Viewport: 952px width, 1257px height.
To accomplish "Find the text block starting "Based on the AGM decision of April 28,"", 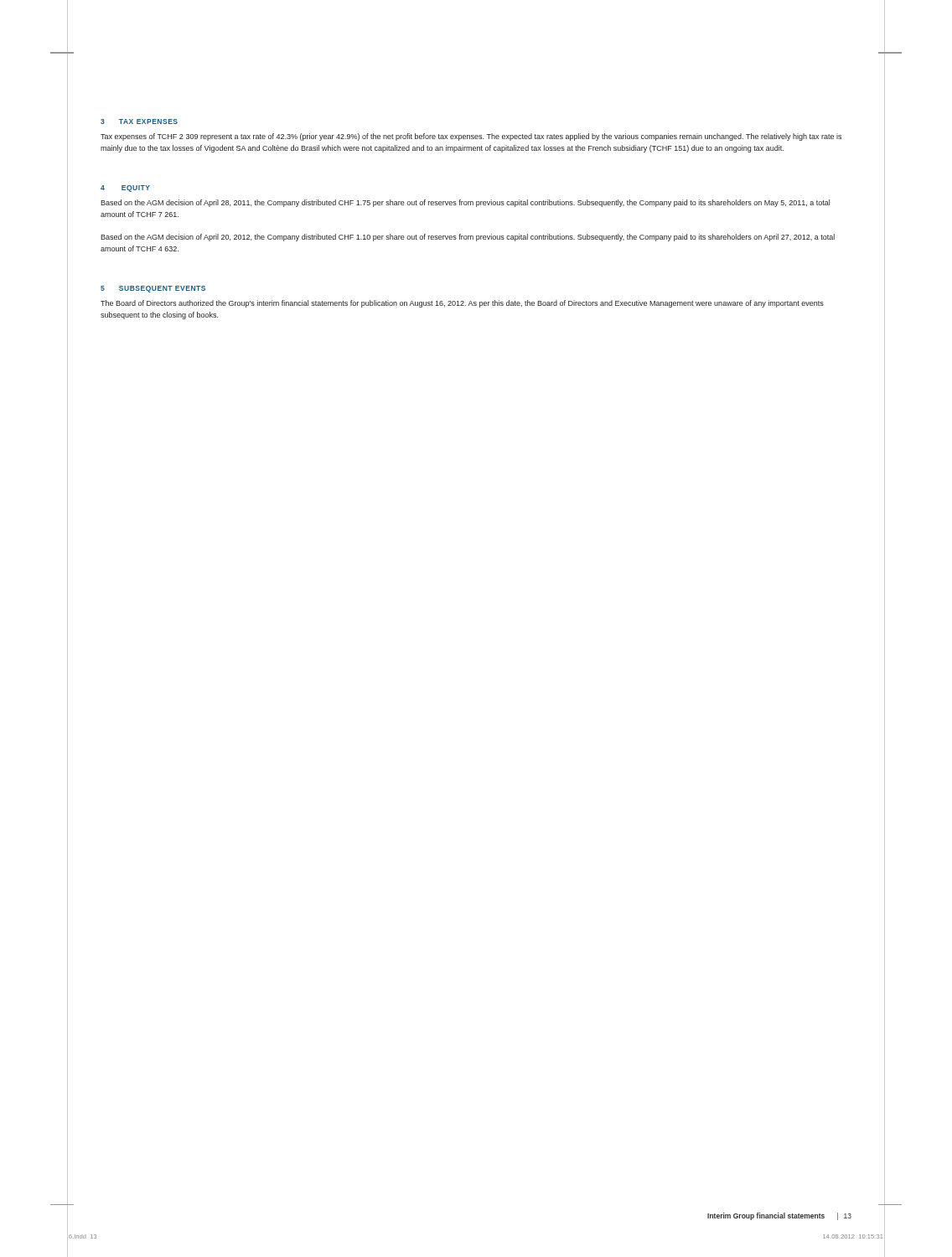I will 465,209.
